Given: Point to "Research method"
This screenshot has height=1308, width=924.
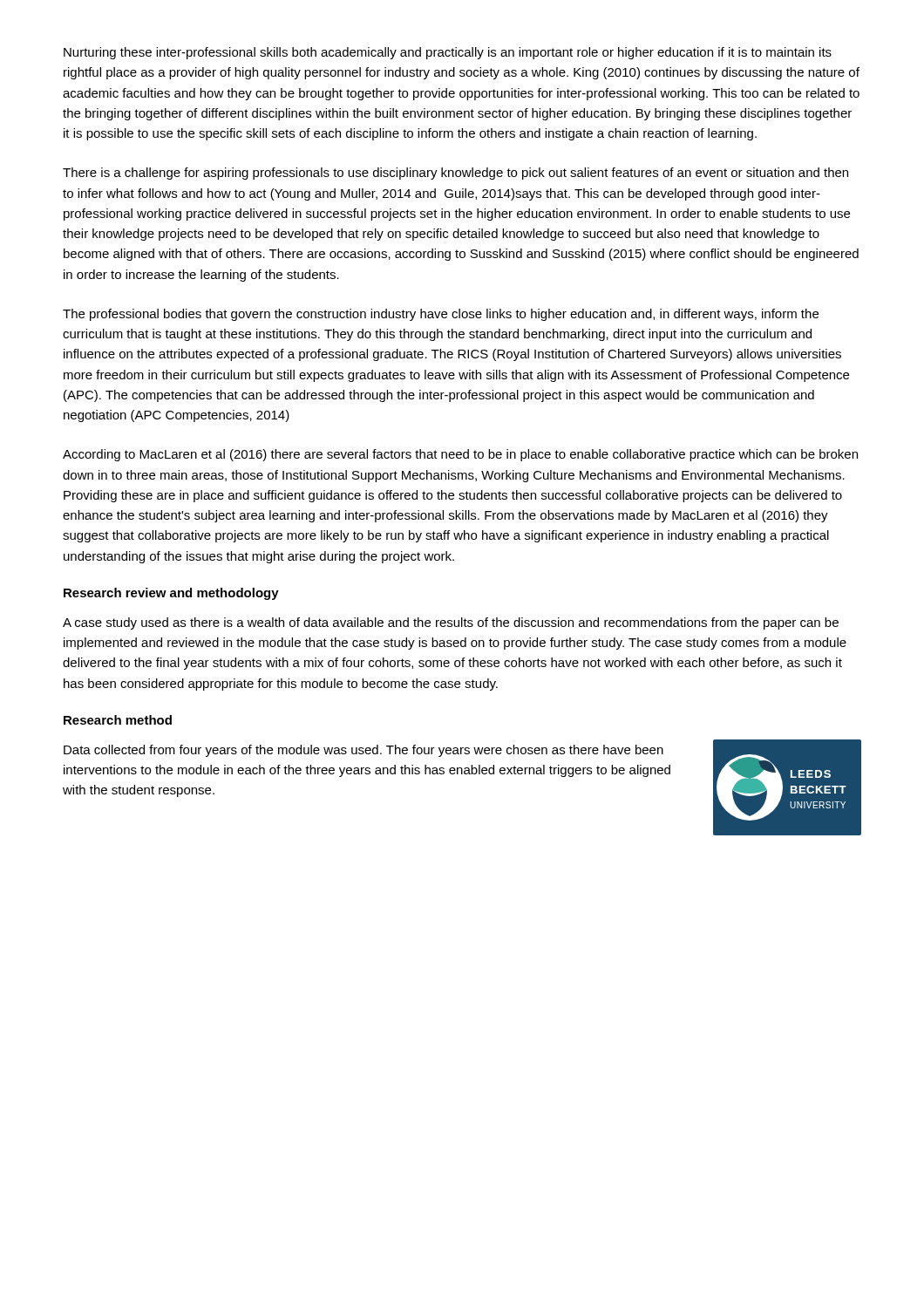Looking at the screenshot, I should click(x=118, y=720).
